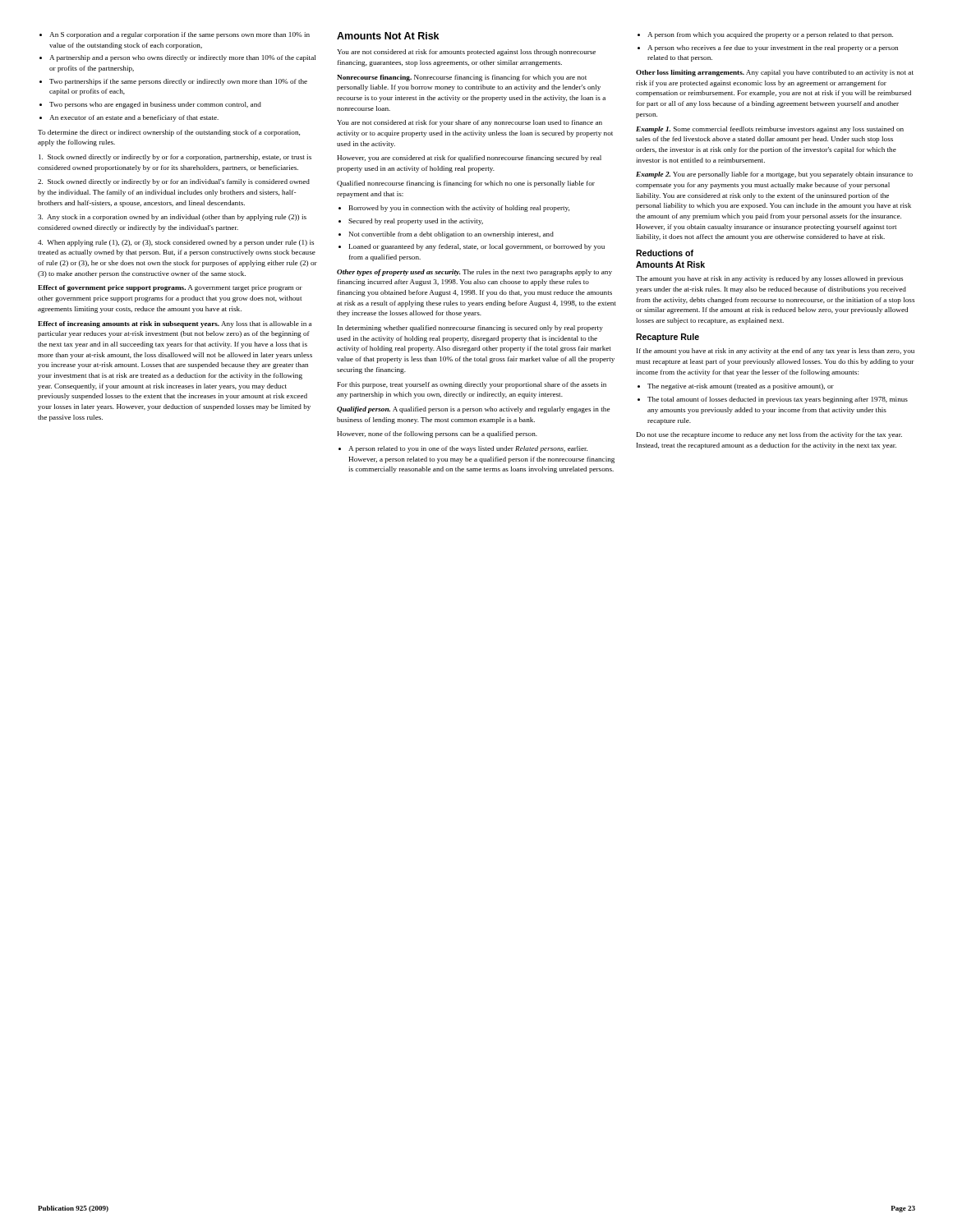This screenshot has width=953, height=1232.
Task: Select the list item containing "3. Any stock in a corporation owned"
Action: pyautogui.click(x=177, y=223)
